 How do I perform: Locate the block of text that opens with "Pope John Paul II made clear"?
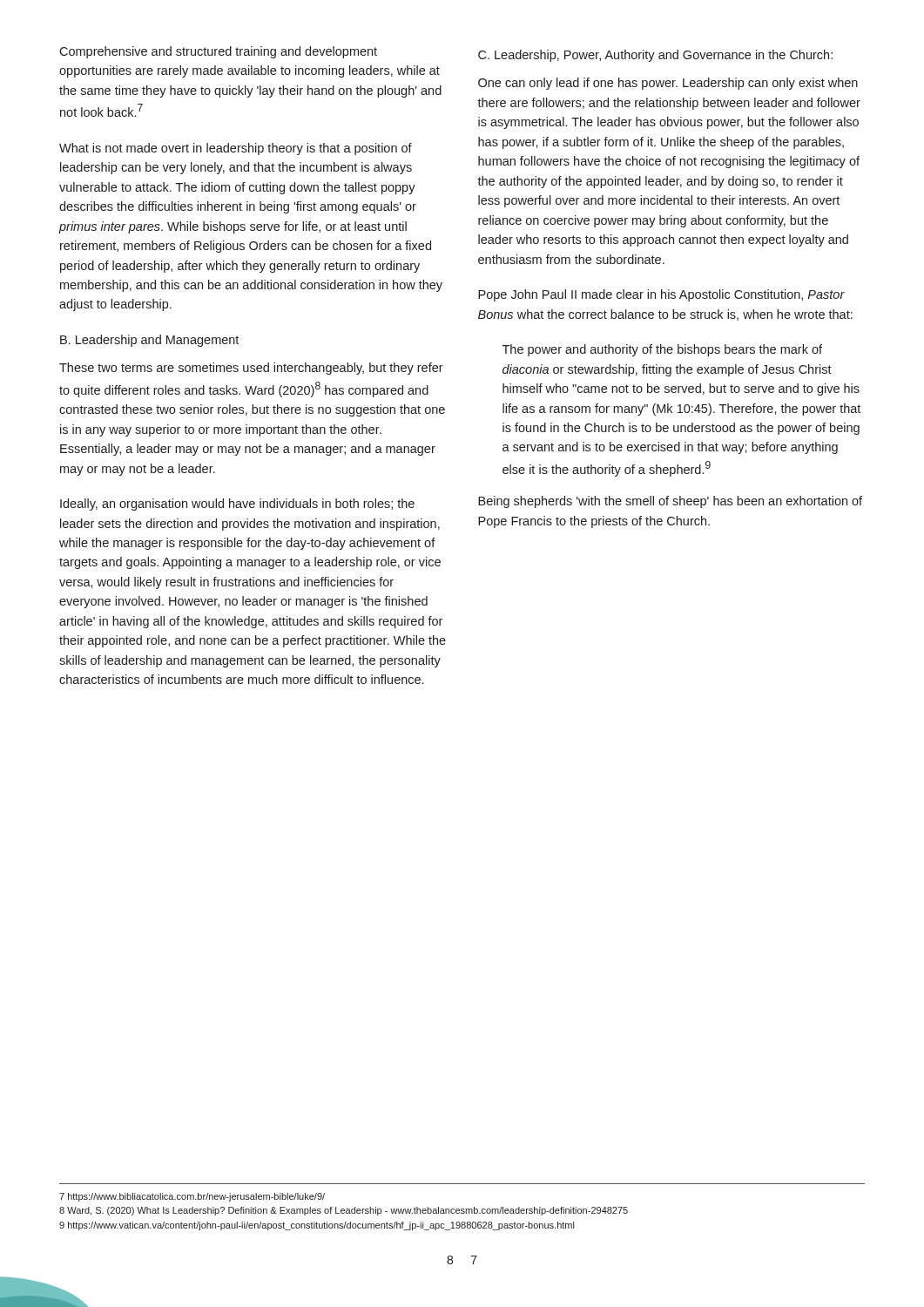pyautogui.click(x=665, y=304)
